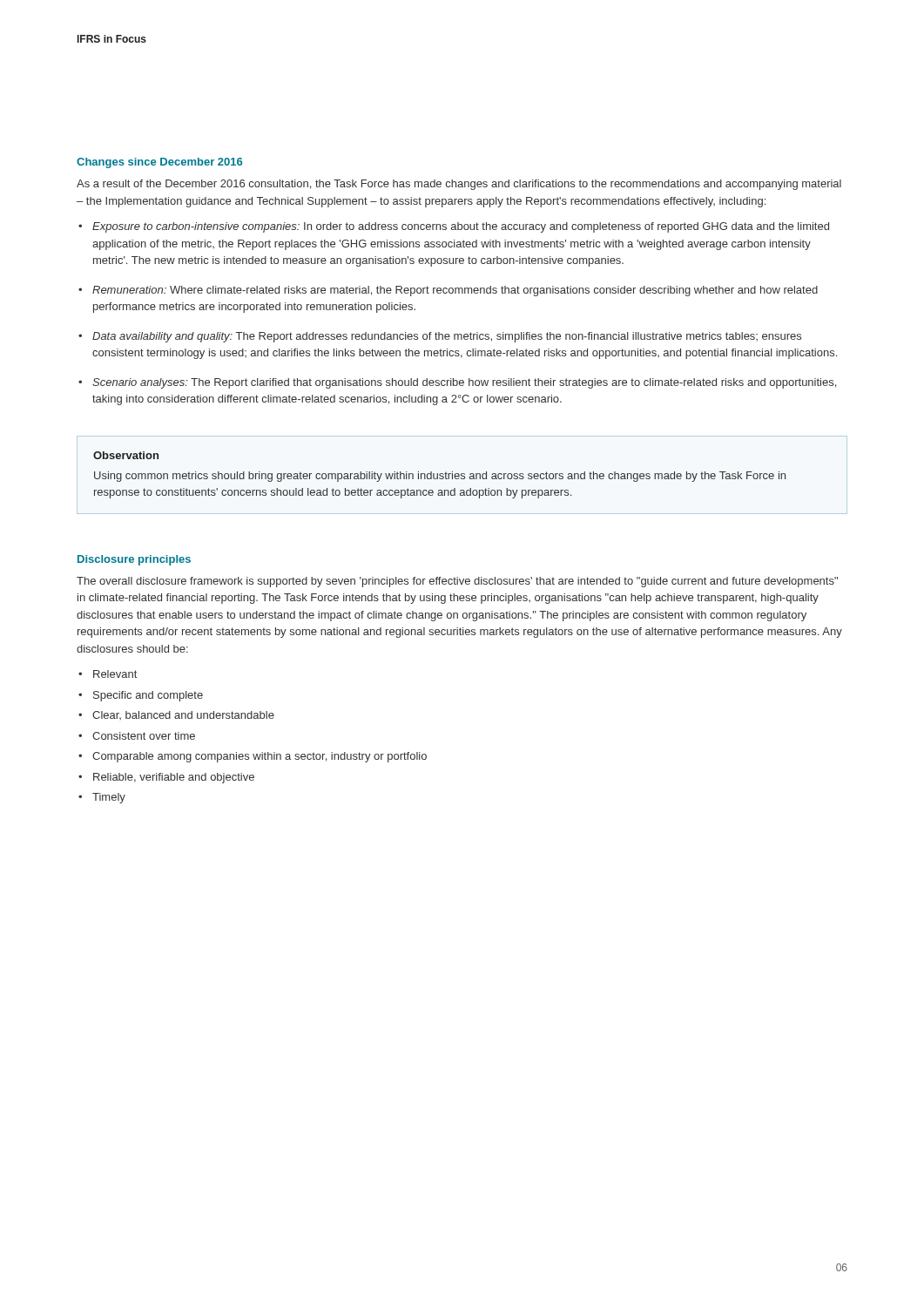
Task: Point to the text block starting "Exposure to carbon-intensive companies: In order to"
Action: pos(461,243)
